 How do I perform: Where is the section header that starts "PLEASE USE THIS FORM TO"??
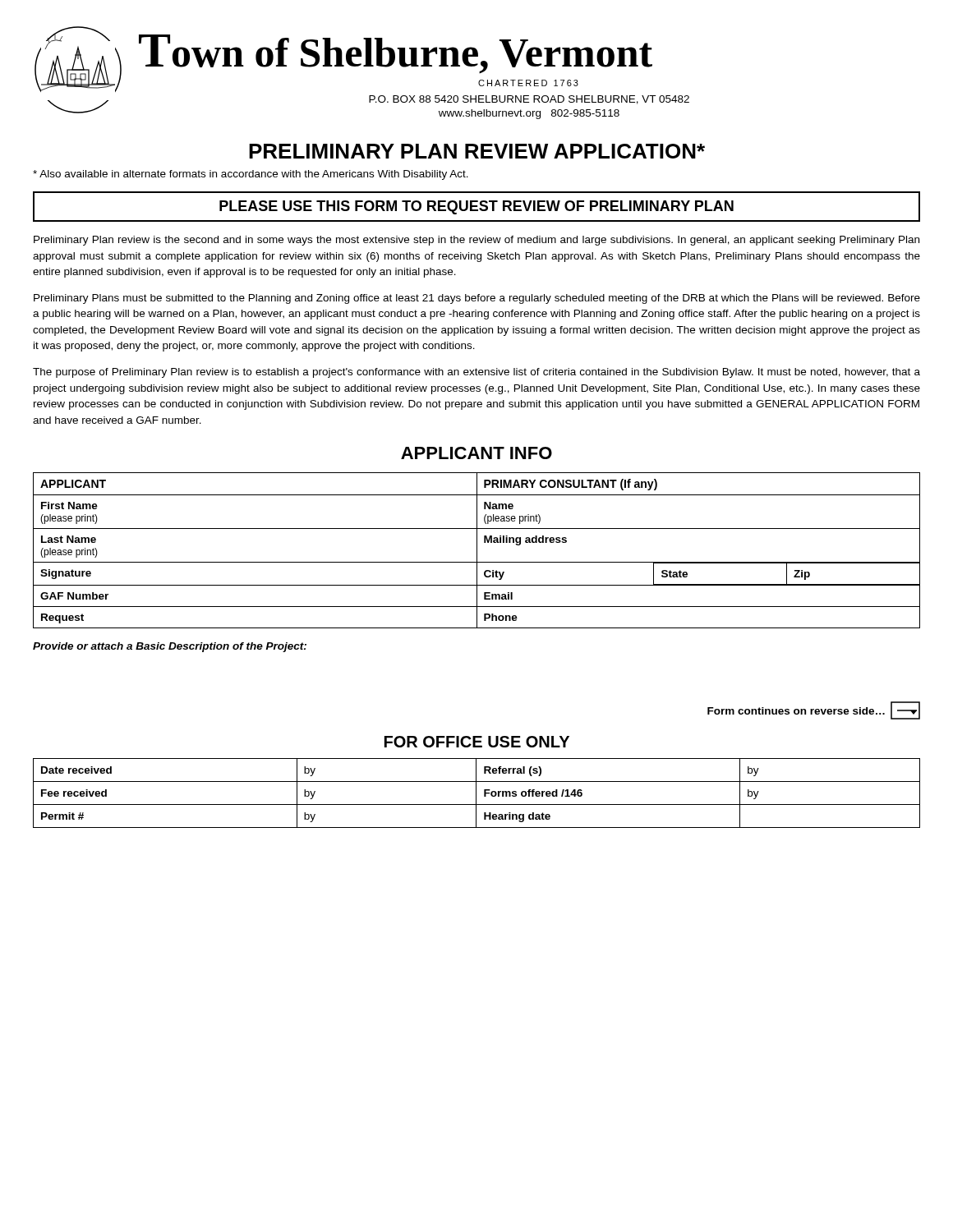[x=476, y=206]
